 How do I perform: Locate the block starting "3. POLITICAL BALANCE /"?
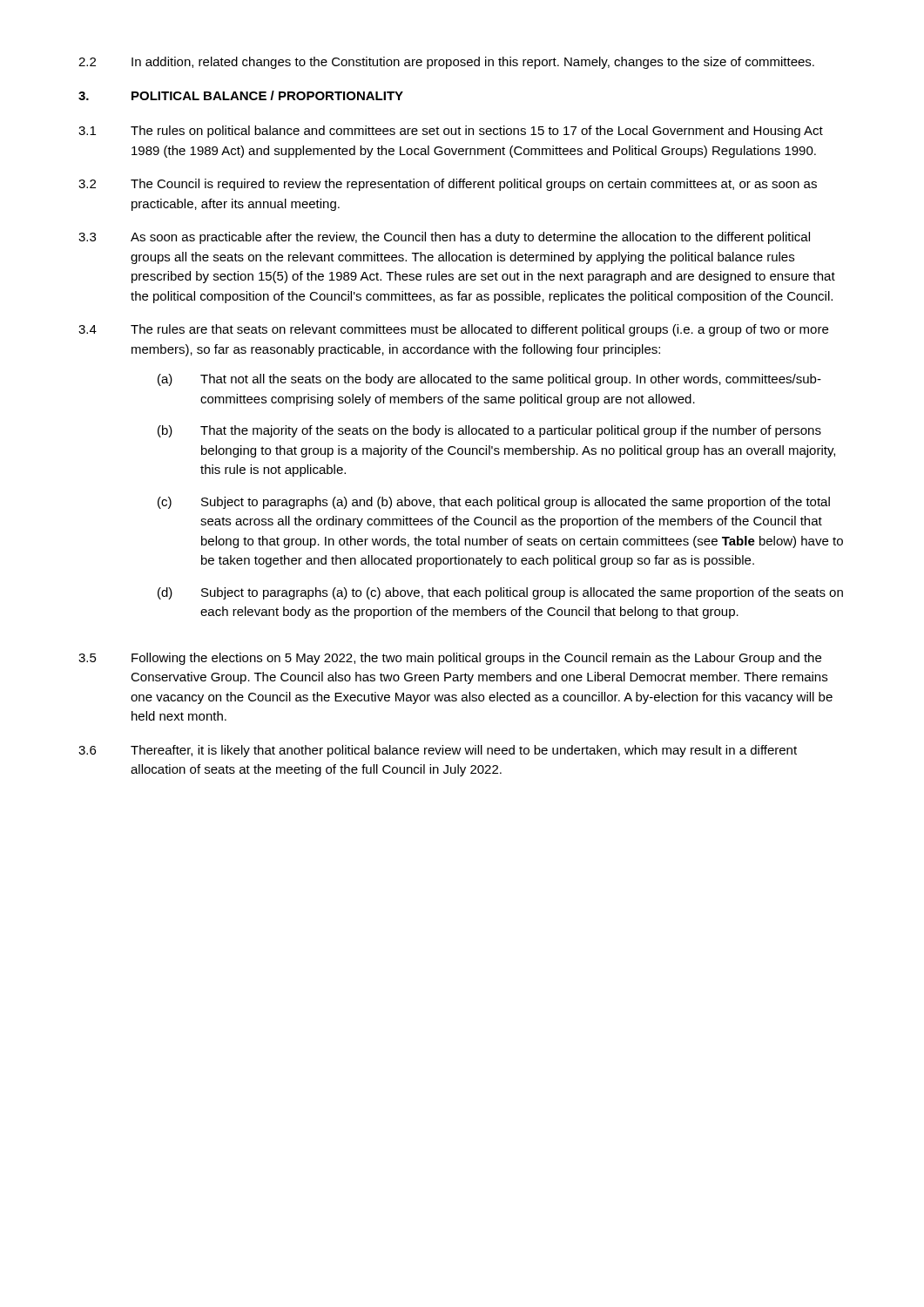tap(241, 95)
